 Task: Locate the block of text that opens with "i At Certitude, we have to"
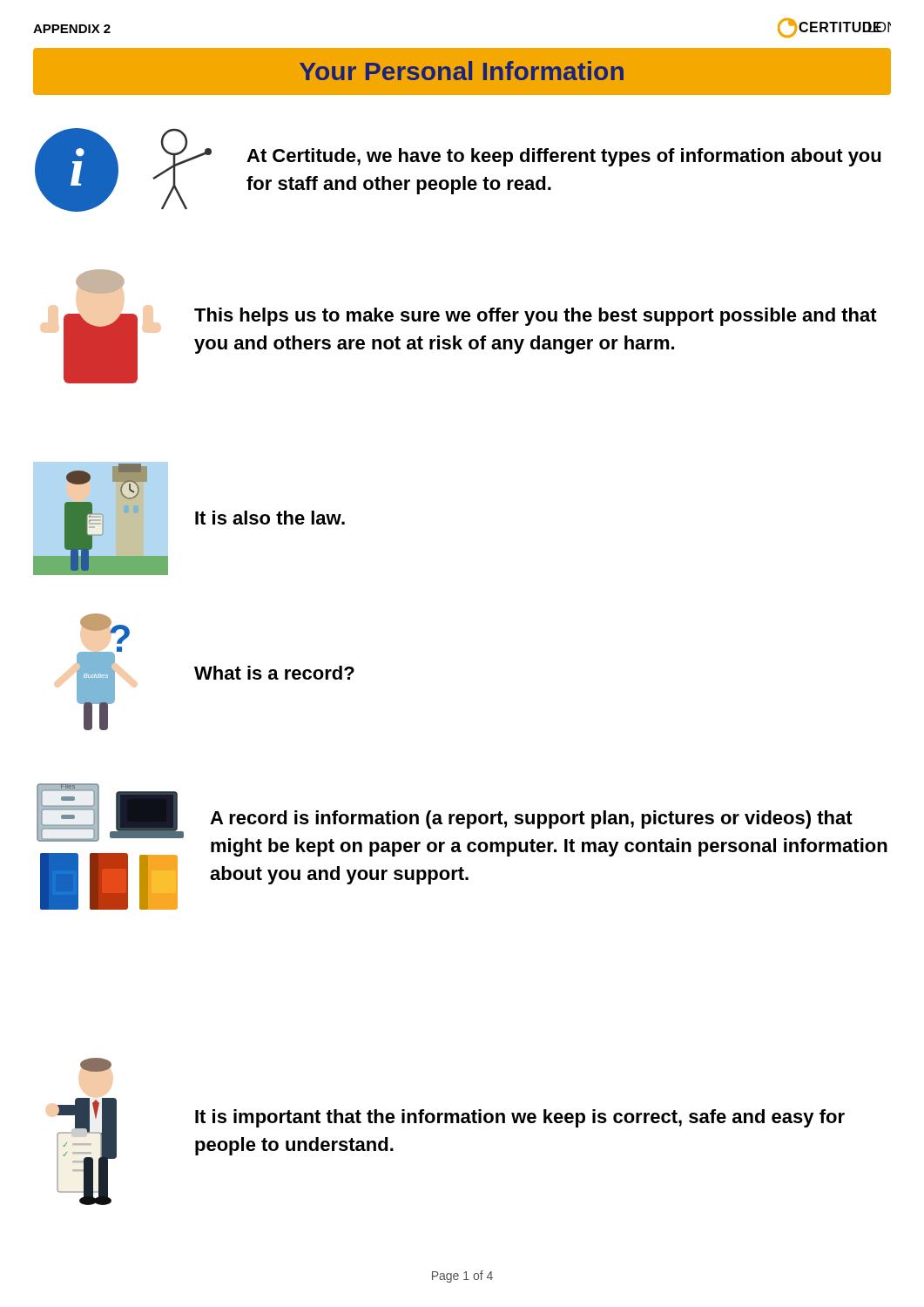coord(462,170)
